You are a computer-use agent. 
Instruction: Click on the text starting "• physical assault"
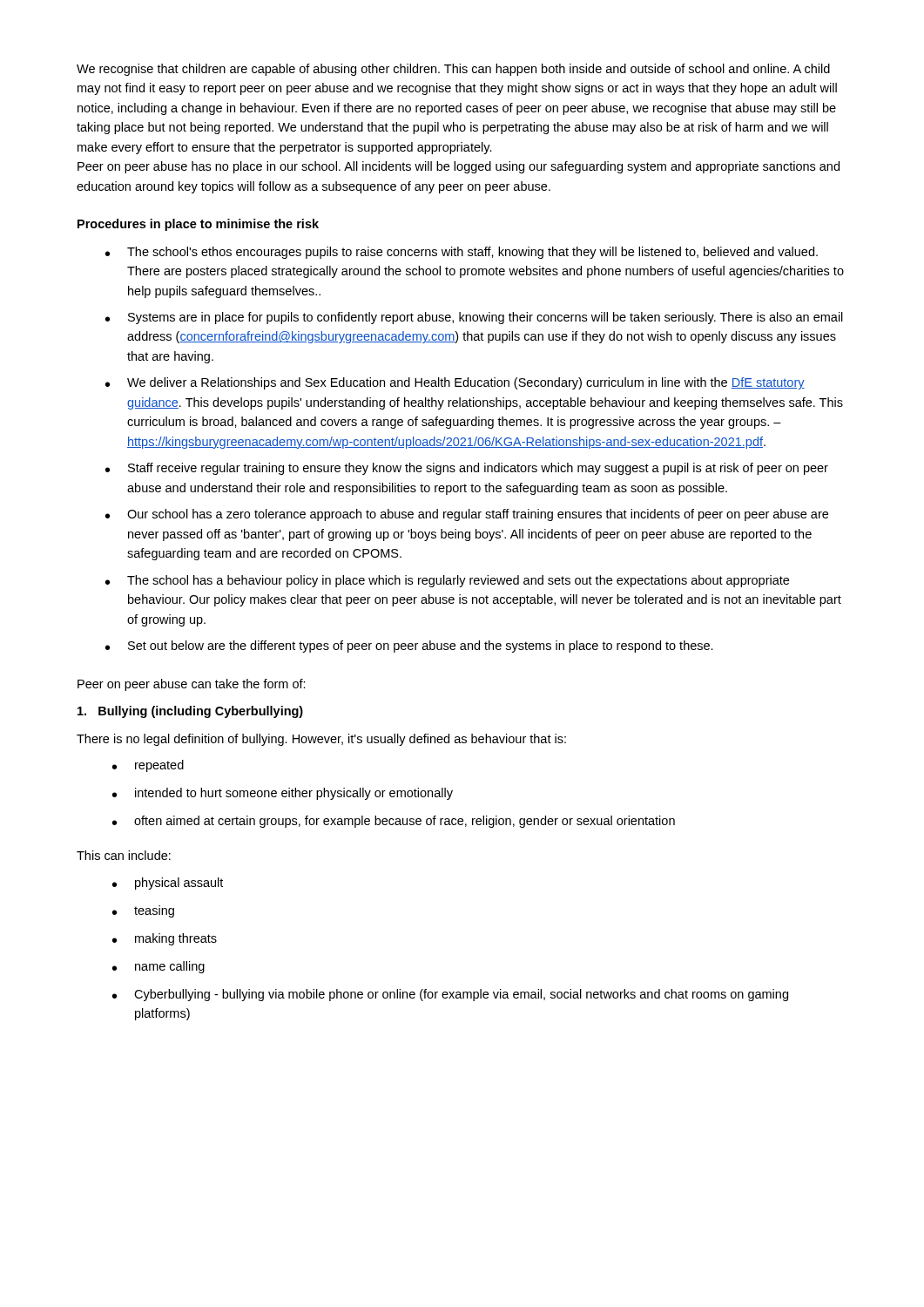[x=168, y=884]
